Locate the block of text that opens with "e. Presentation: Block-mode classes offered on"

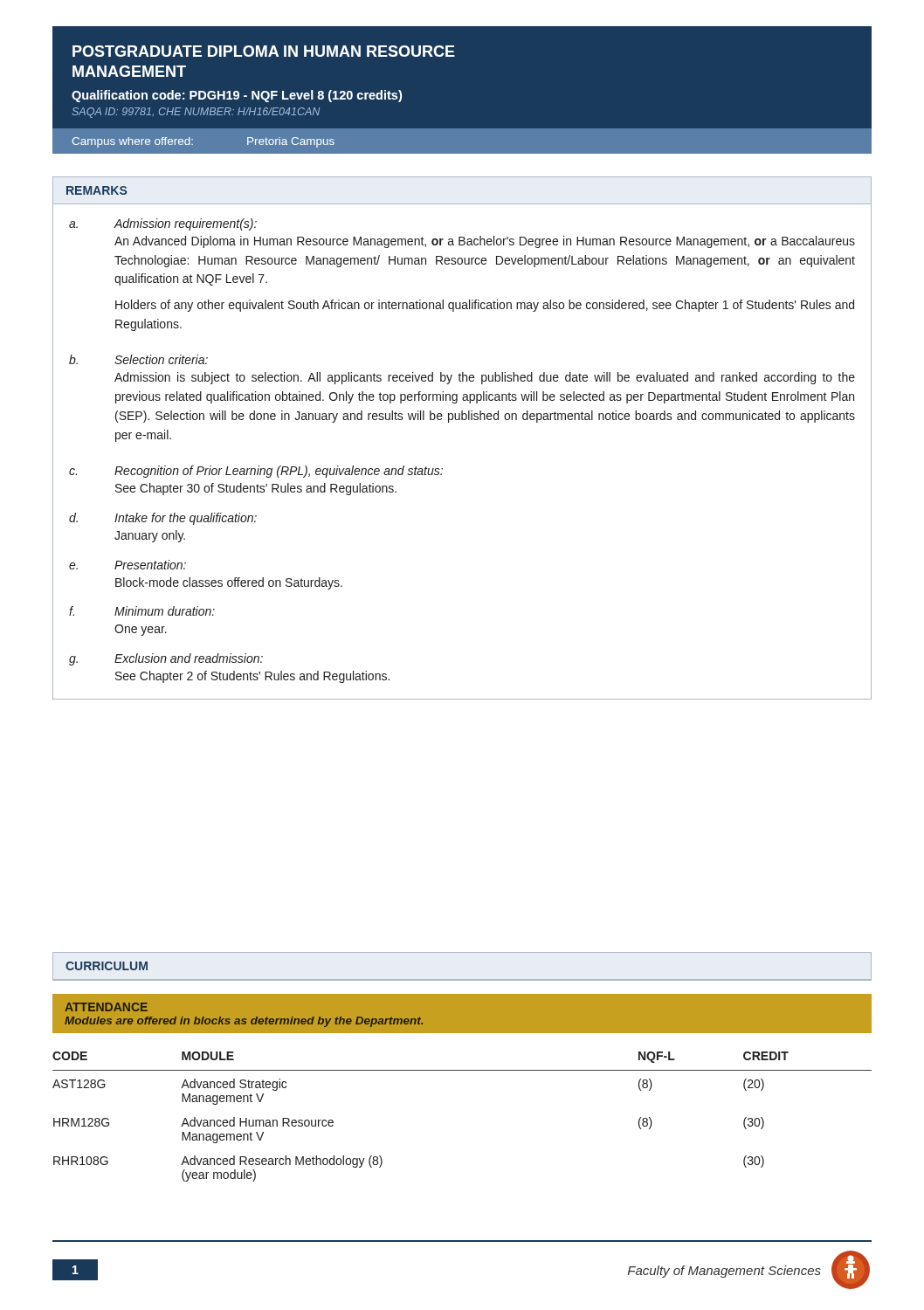tap(128, 565)
